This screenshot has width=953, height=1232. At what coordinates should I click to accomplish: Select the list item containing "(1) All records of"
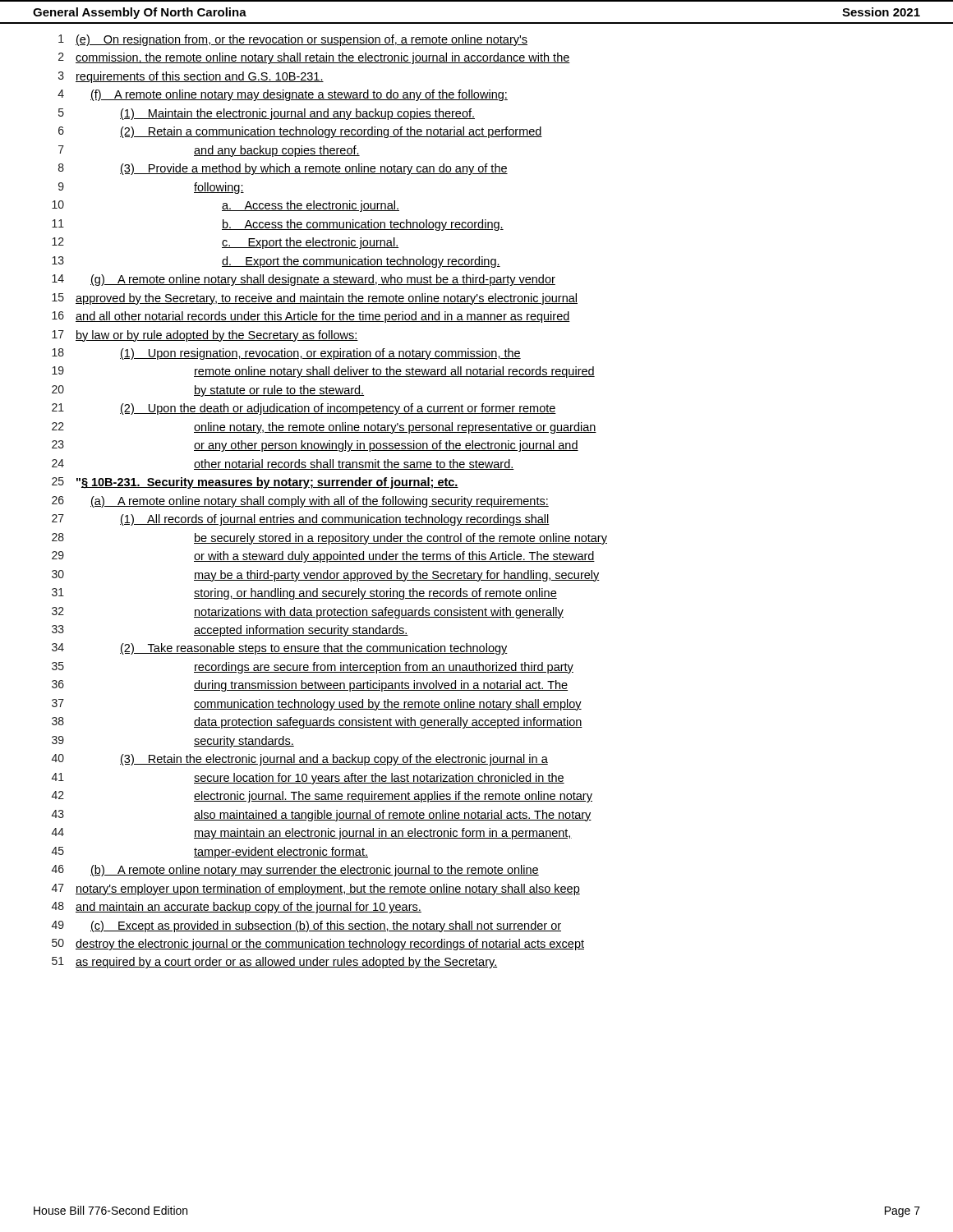[x=335, y=519]
